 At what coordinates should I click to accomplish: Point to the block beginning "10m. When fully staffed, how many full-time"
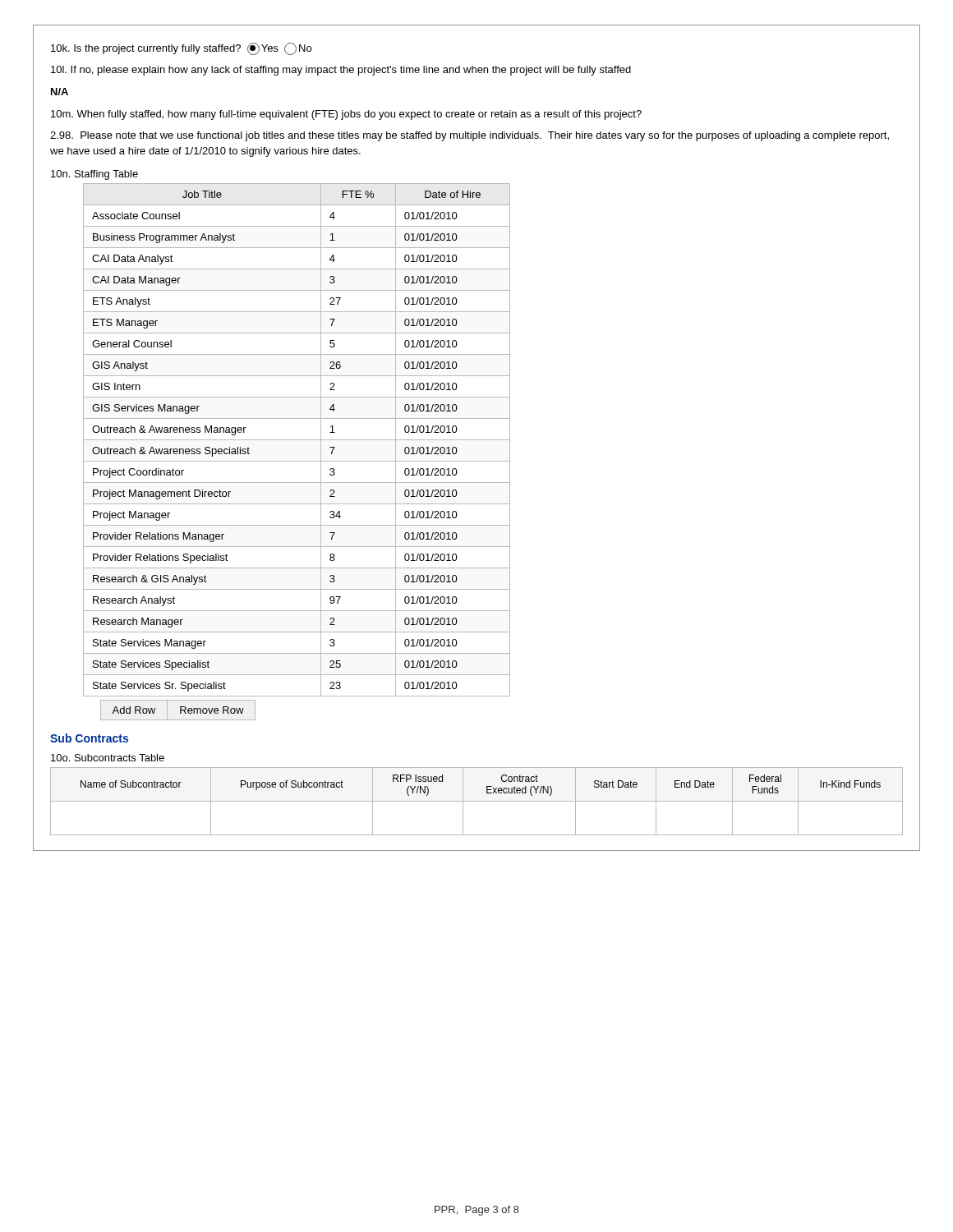346,114
